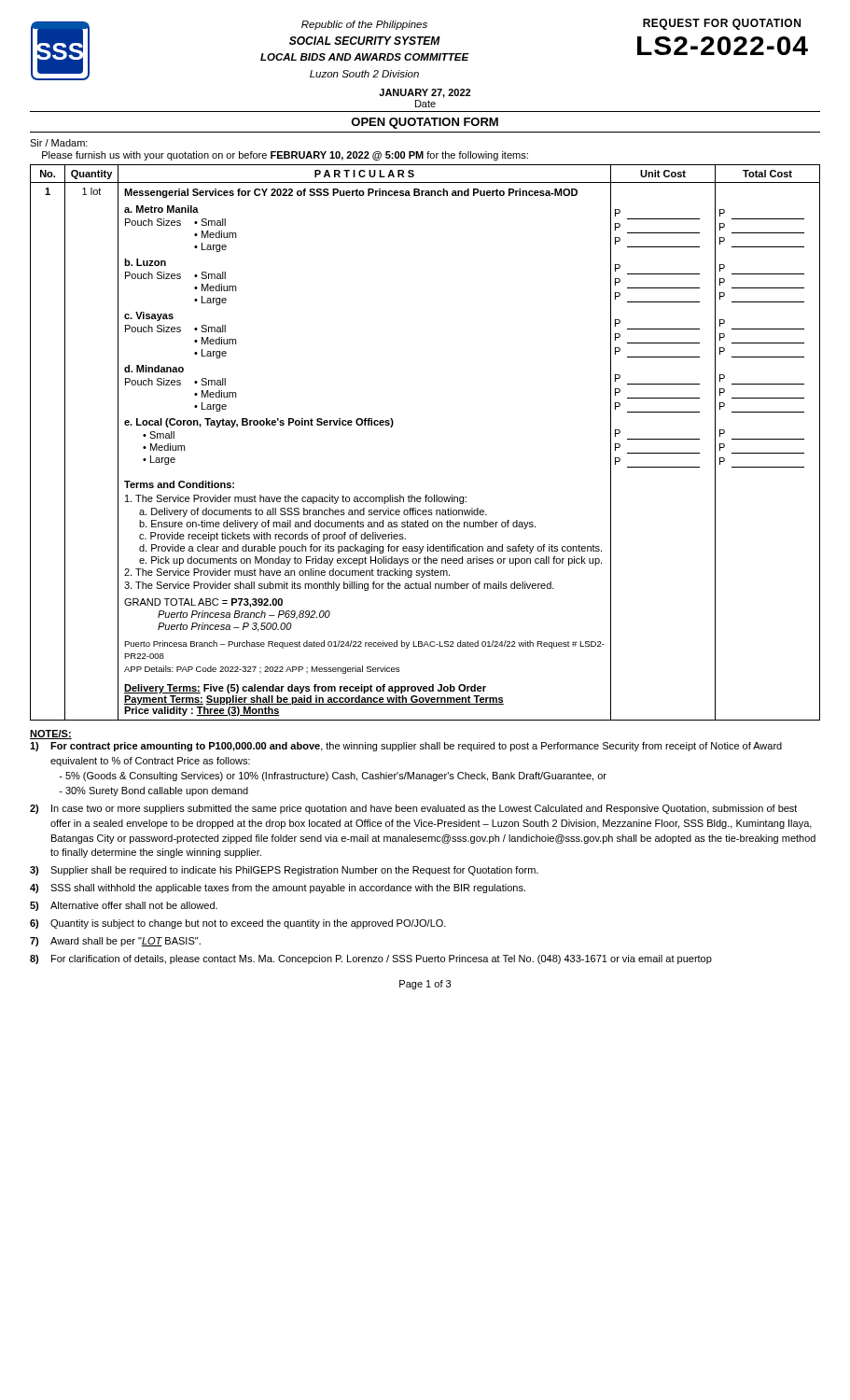Point to the block beginning "7) Award shall"

click(116, 942)
